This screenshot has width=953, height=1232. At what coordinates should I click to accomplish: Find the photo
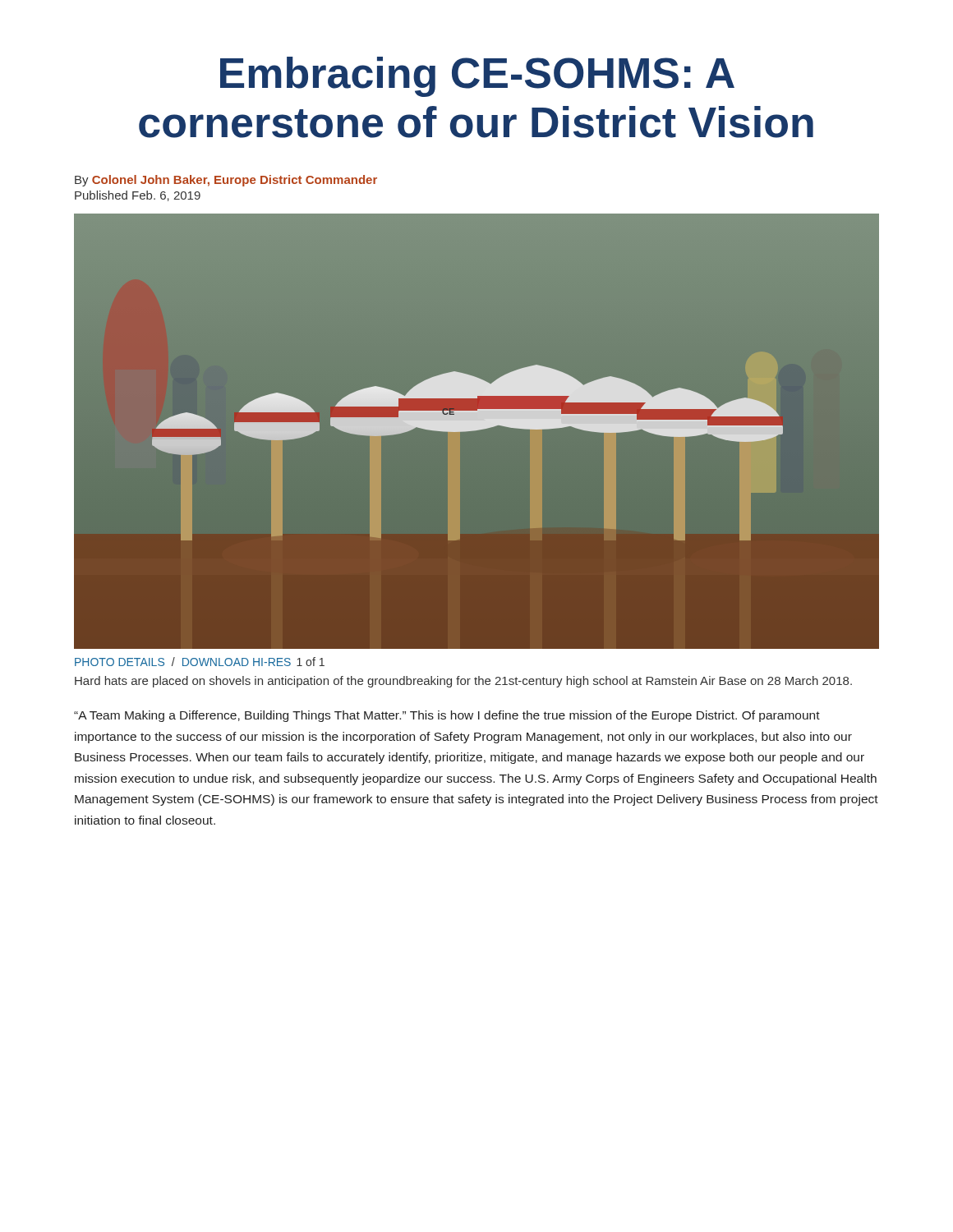(x=476, y=431)
